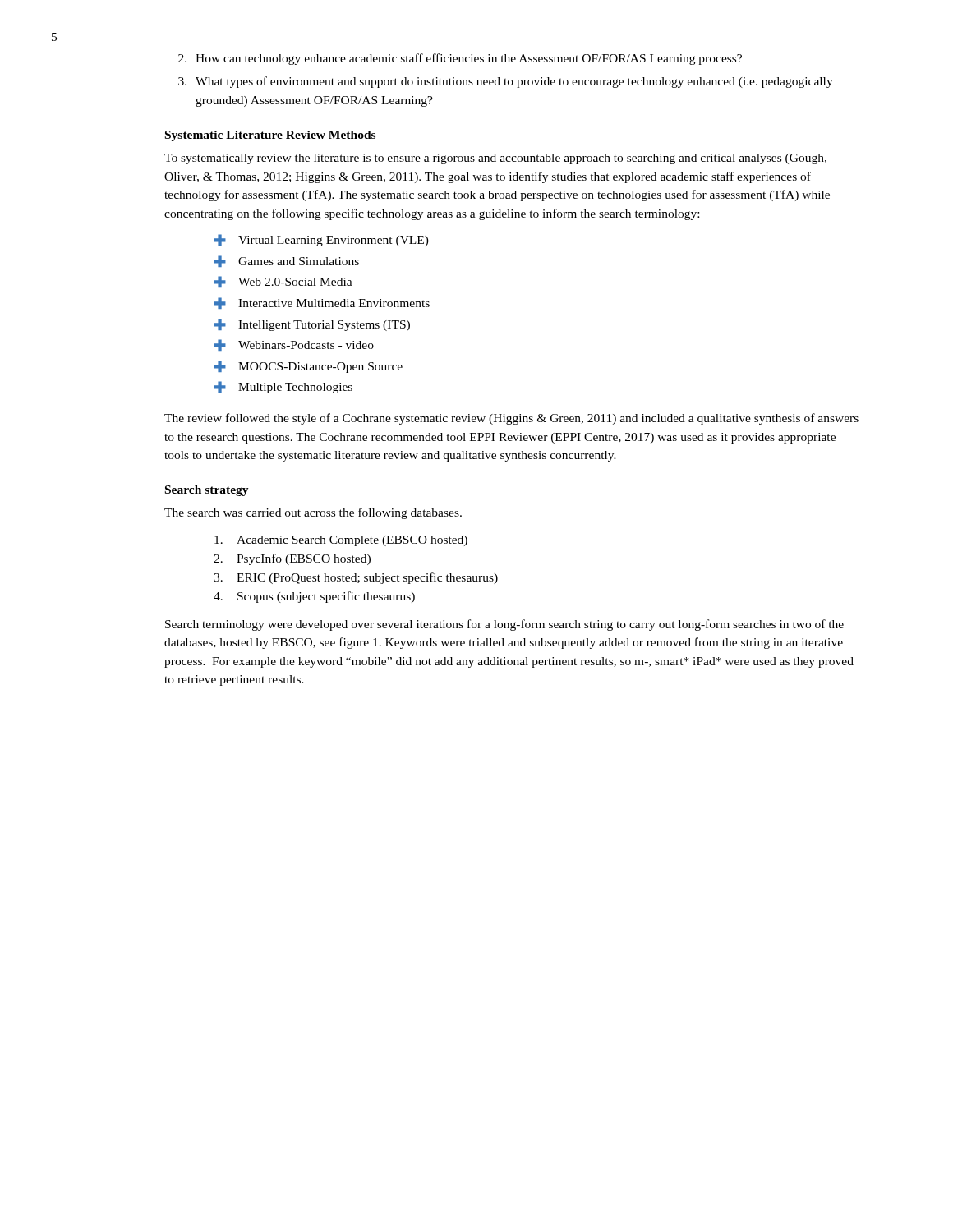Screen dimensions: 1232x953
Task: Where is the passage that starts "The review followed the style of a Cochrane"?
Action: [513, 437]
